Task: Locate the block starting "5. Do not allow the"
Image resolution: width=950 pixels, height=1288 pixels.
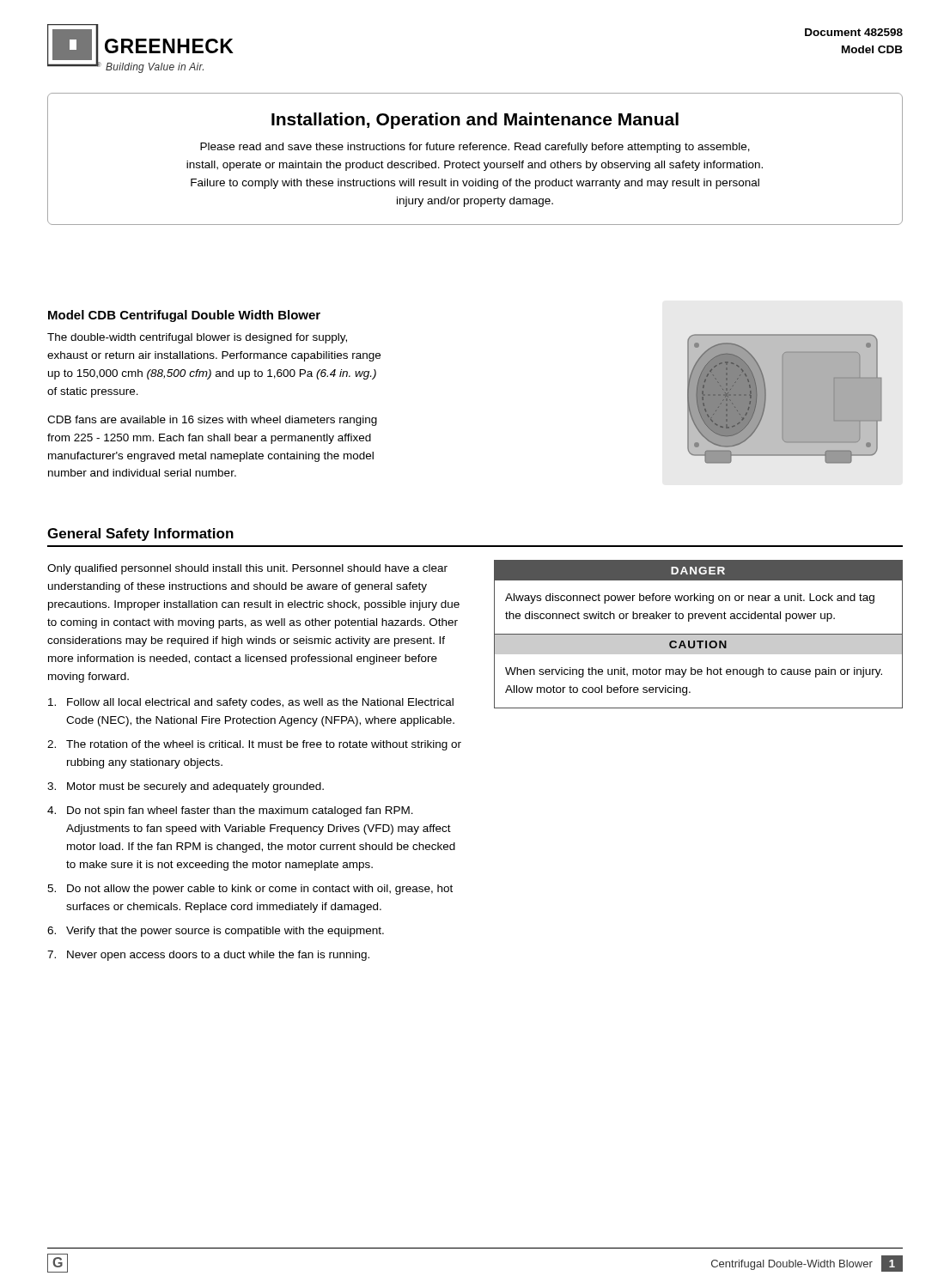Action: (258, 898)
